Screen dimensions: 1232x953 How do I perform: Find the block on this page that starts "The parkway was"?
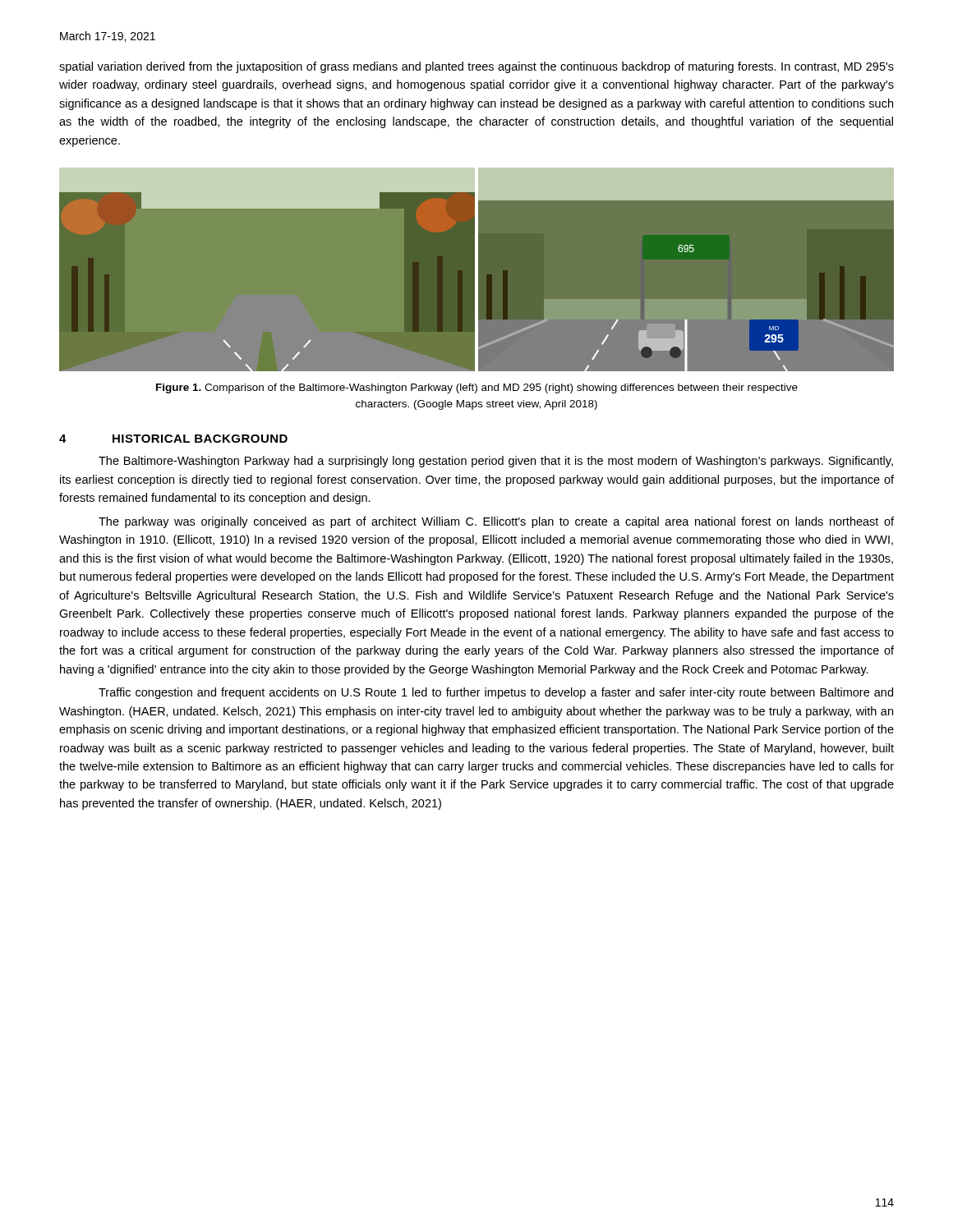tap(476, 595)
